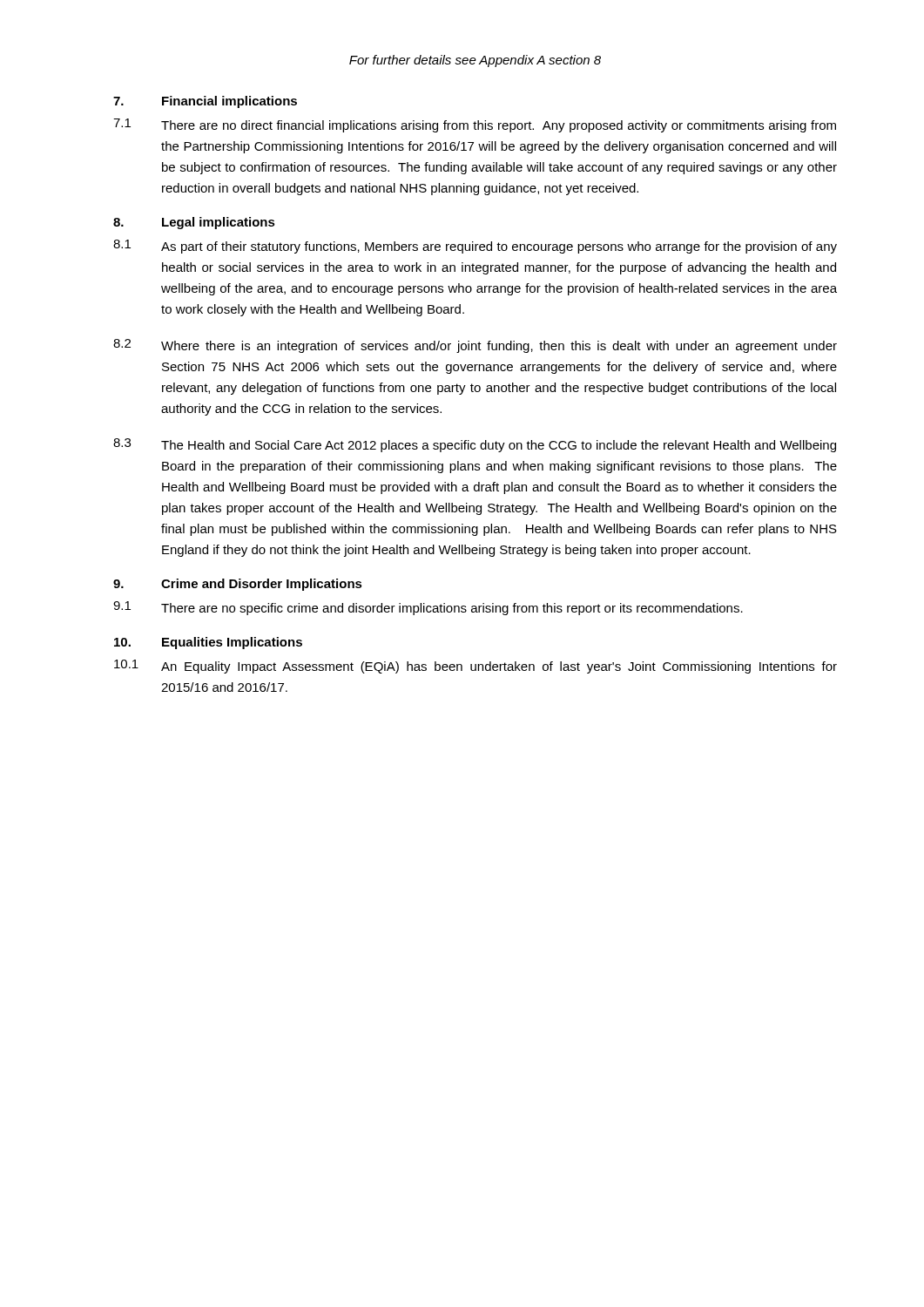Point to the block beginning "3 The Health and Social Care"
This screenshot has height=1307, width=924.
475,498
